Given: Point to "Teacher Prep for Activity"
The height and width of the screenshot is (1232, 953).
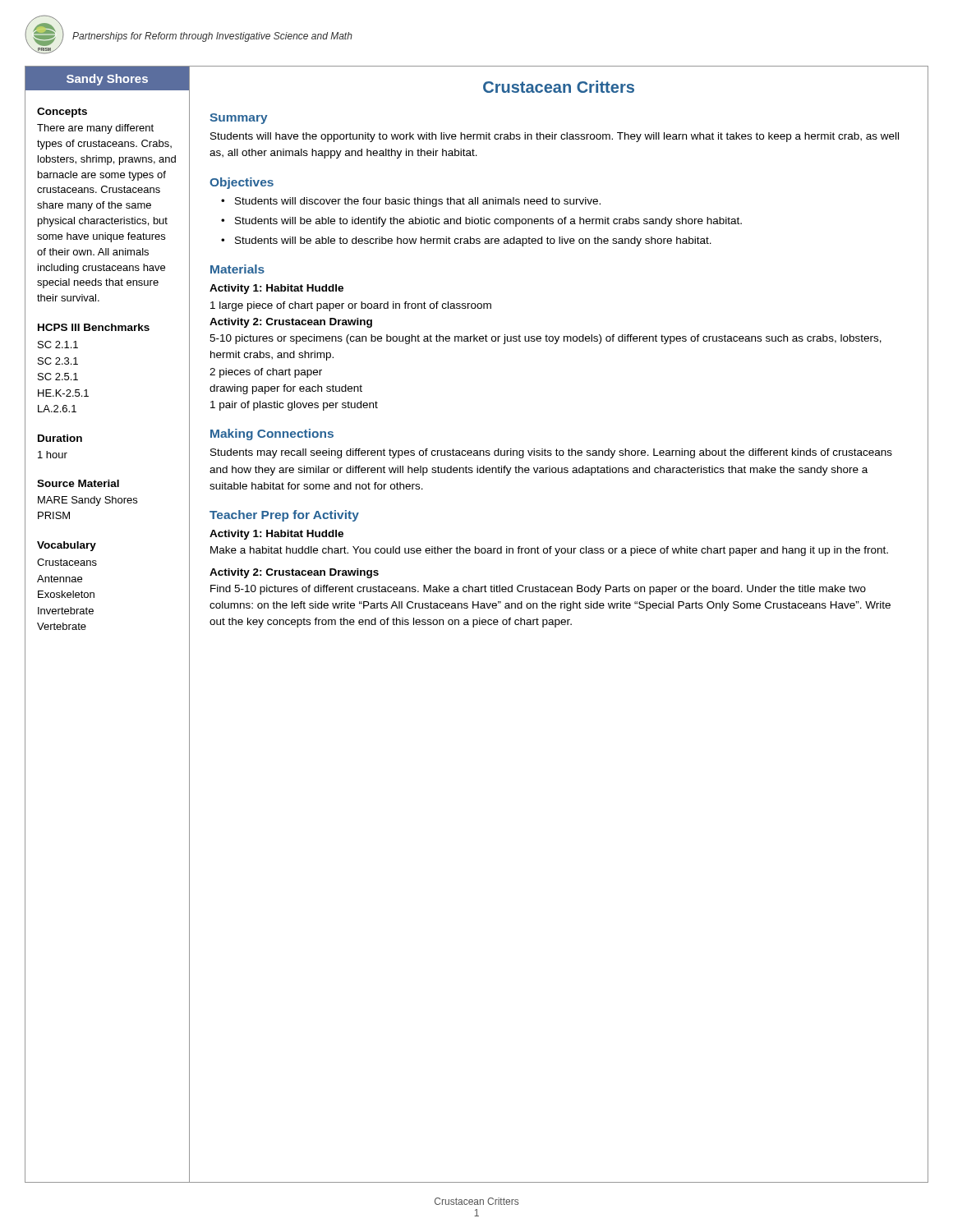Looking at the screenshot, I should point(284,515).
